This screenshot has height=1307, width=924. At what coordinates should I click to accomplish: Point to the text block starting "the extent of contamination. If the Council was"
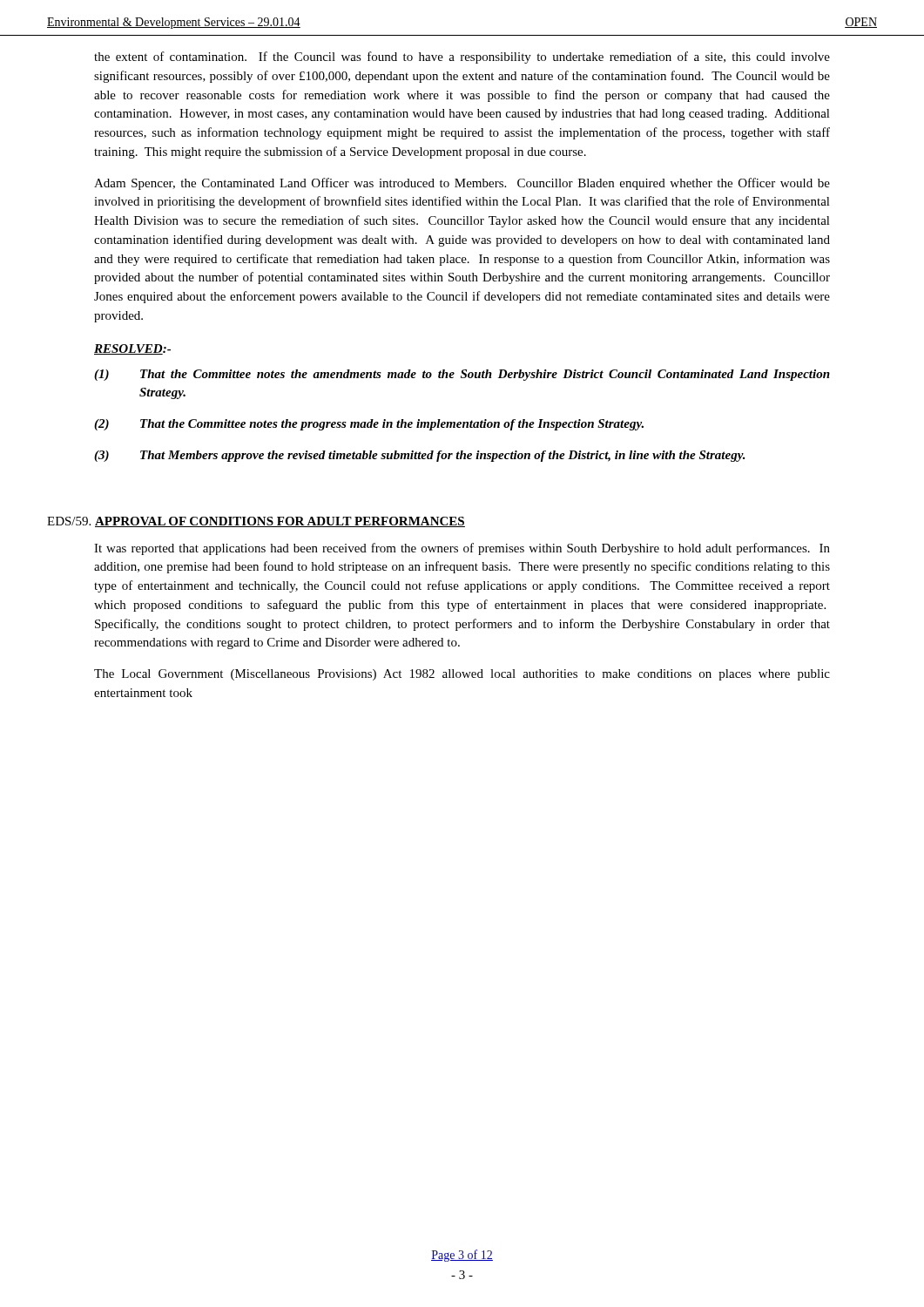[462, 104]
